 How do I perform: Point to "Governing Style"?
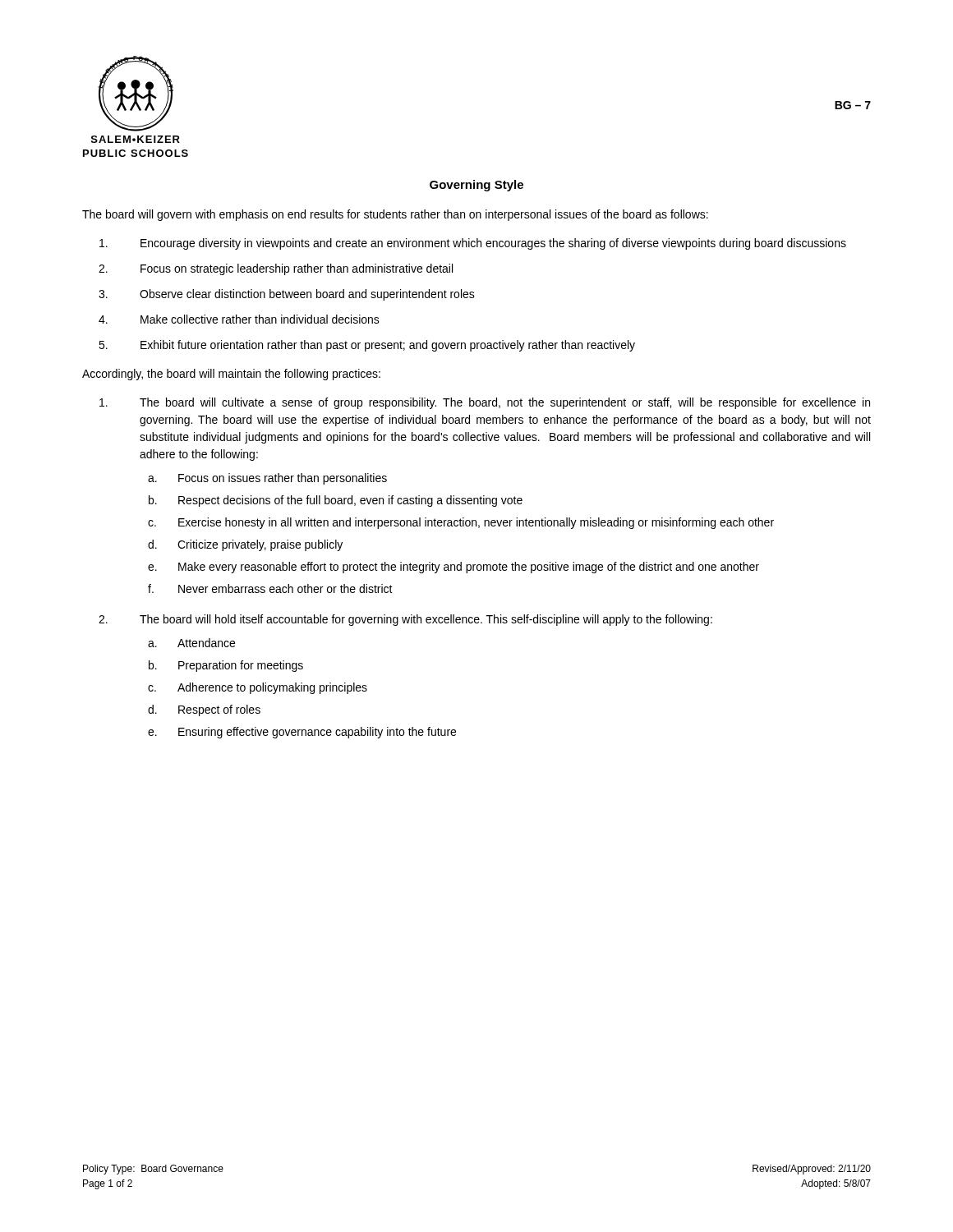[x=476, y=184]
